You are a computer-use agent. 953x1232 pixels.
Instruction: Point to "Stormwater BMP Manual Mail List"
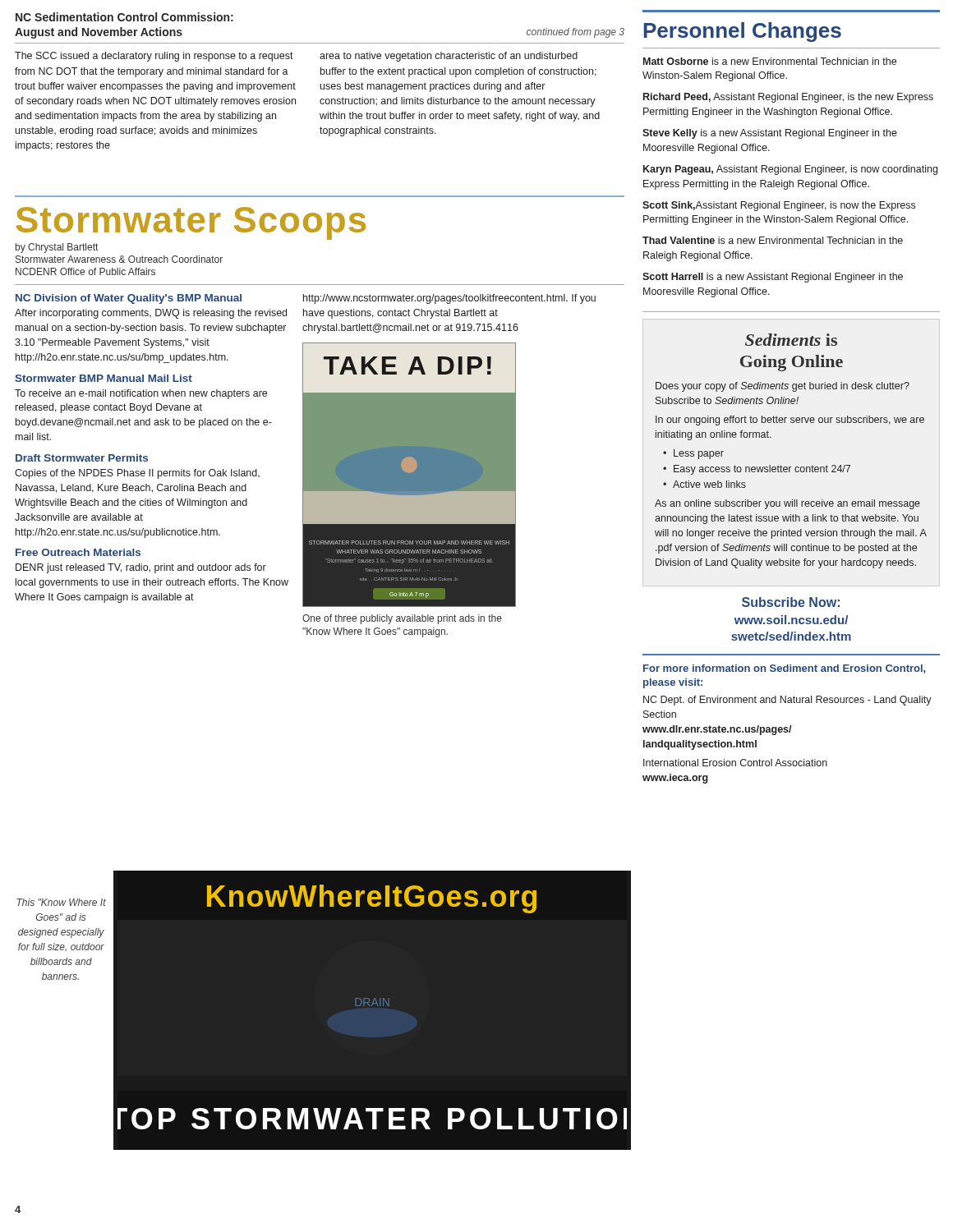coord(103,378)
